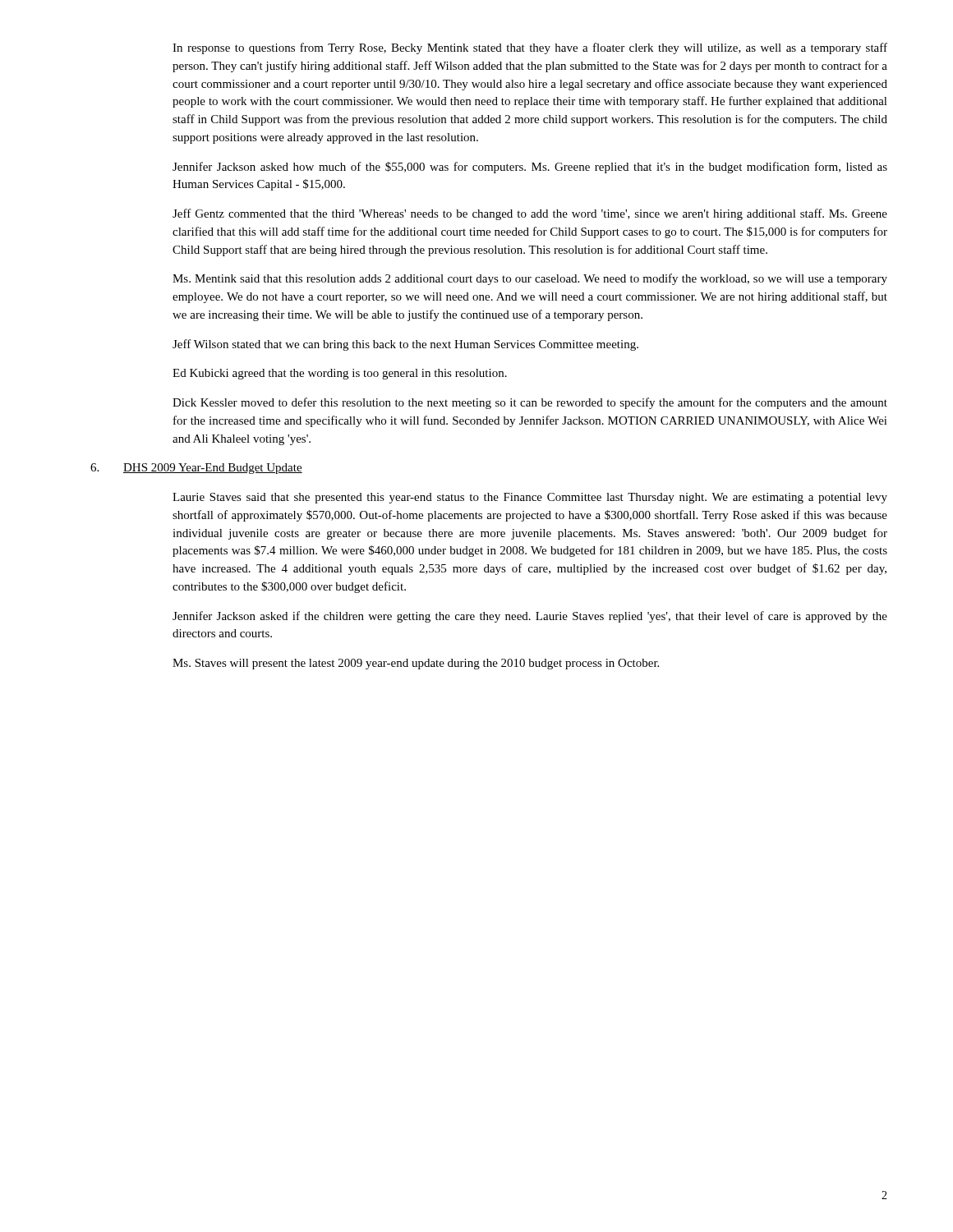This screenshot has height=1232, width=953.
Task: Click the passage that begins "Jennifer Jackson asked if the"
Action: [530, 625]
